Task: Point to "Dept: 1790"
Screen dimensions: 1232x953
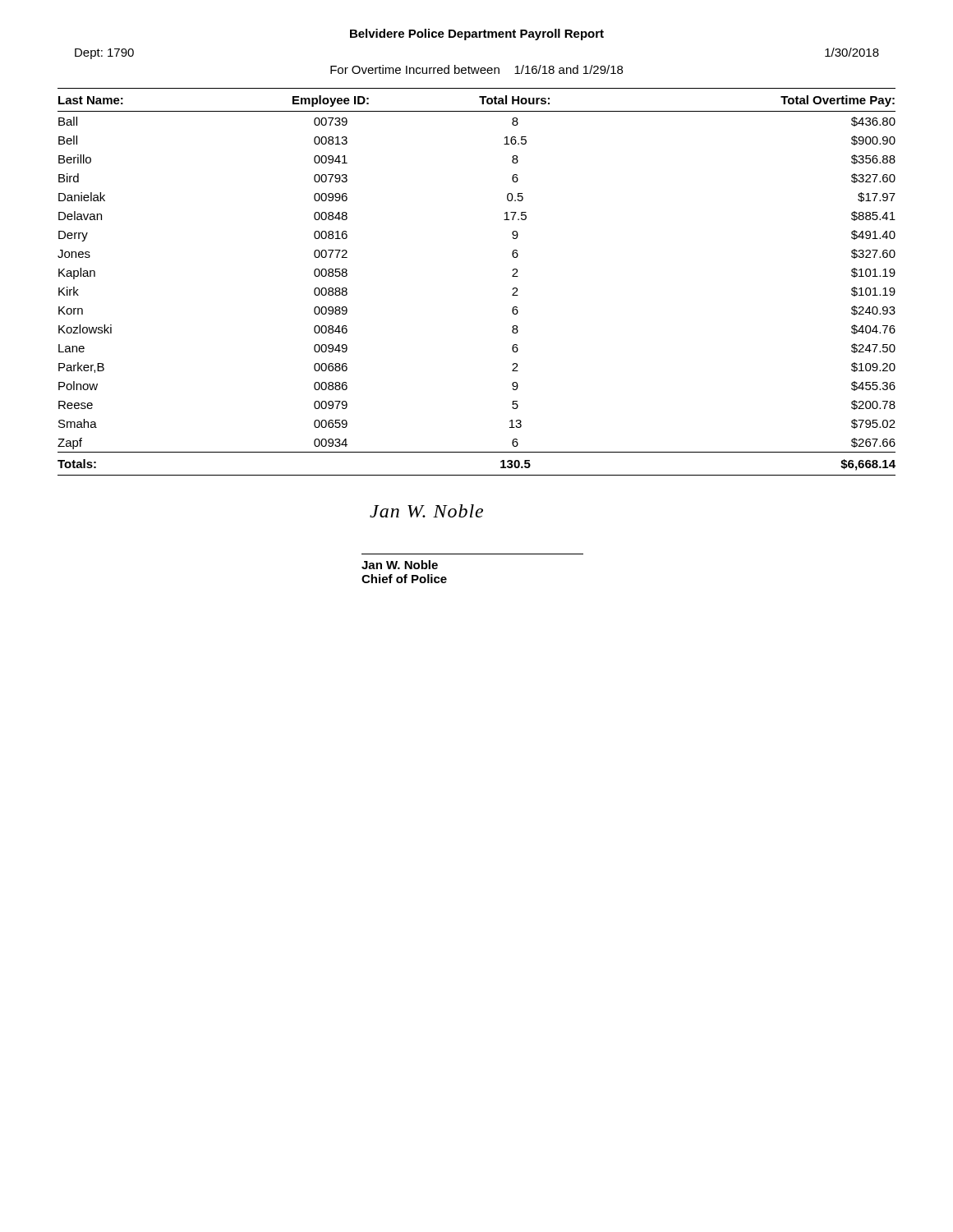Action: 104,52
